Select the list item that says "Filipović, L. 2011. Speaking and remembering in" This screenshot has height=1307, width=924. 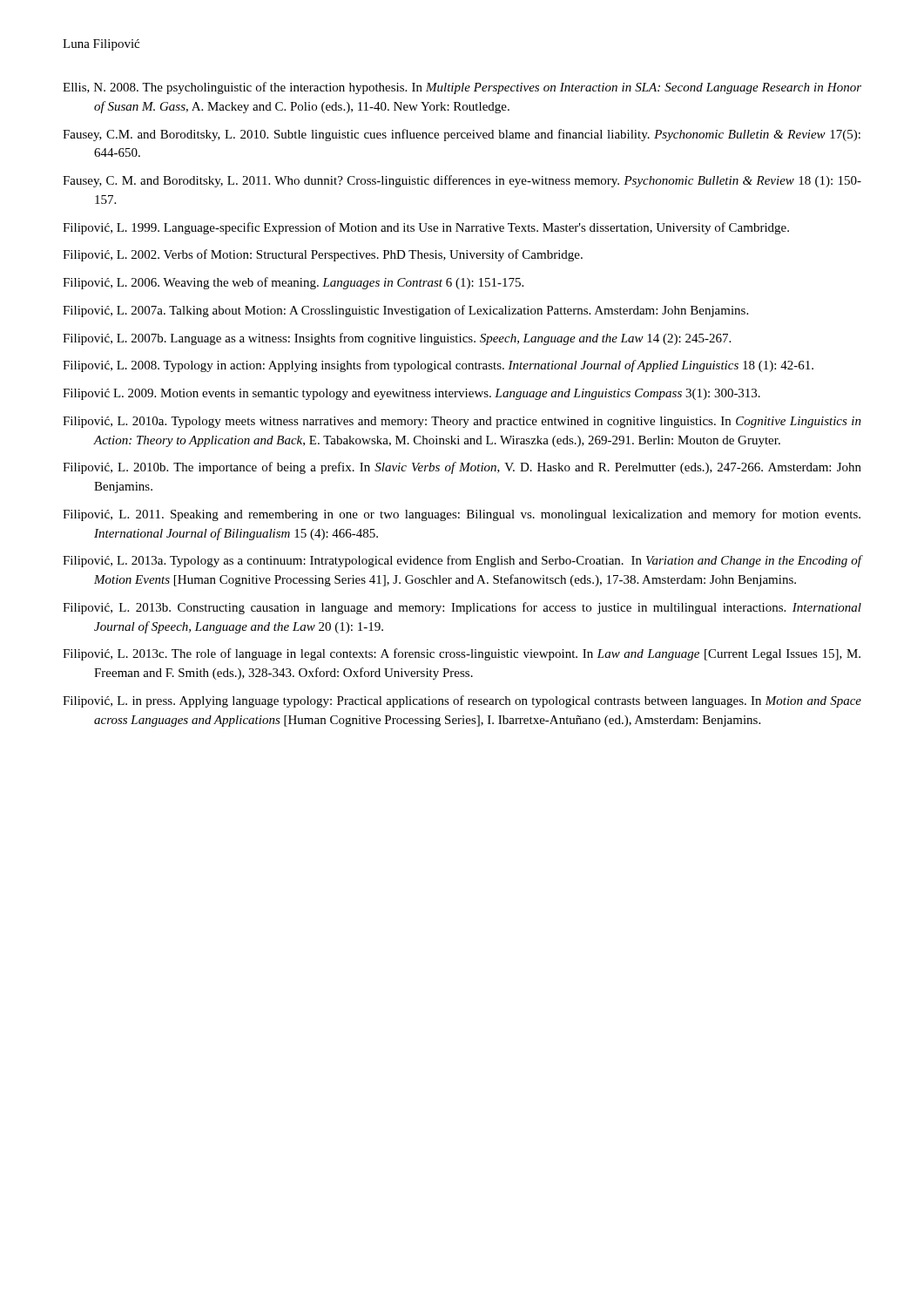(462, 523)
